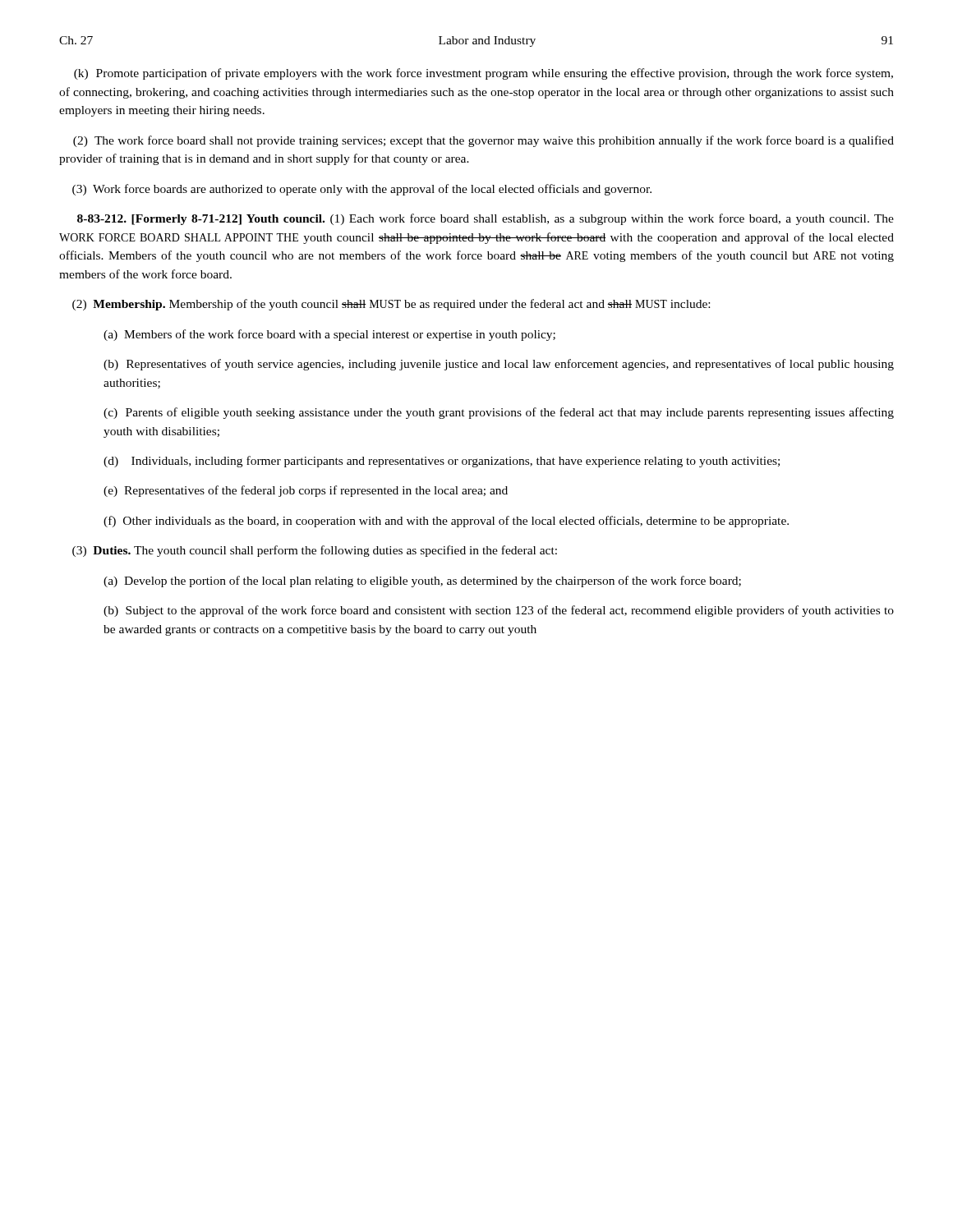Image resolution: width=953 pixels, height=1232 pixels.
Task: Navigate to the passage starting "(2) The work force board shall not"
Action: click(x=476, y=149)
